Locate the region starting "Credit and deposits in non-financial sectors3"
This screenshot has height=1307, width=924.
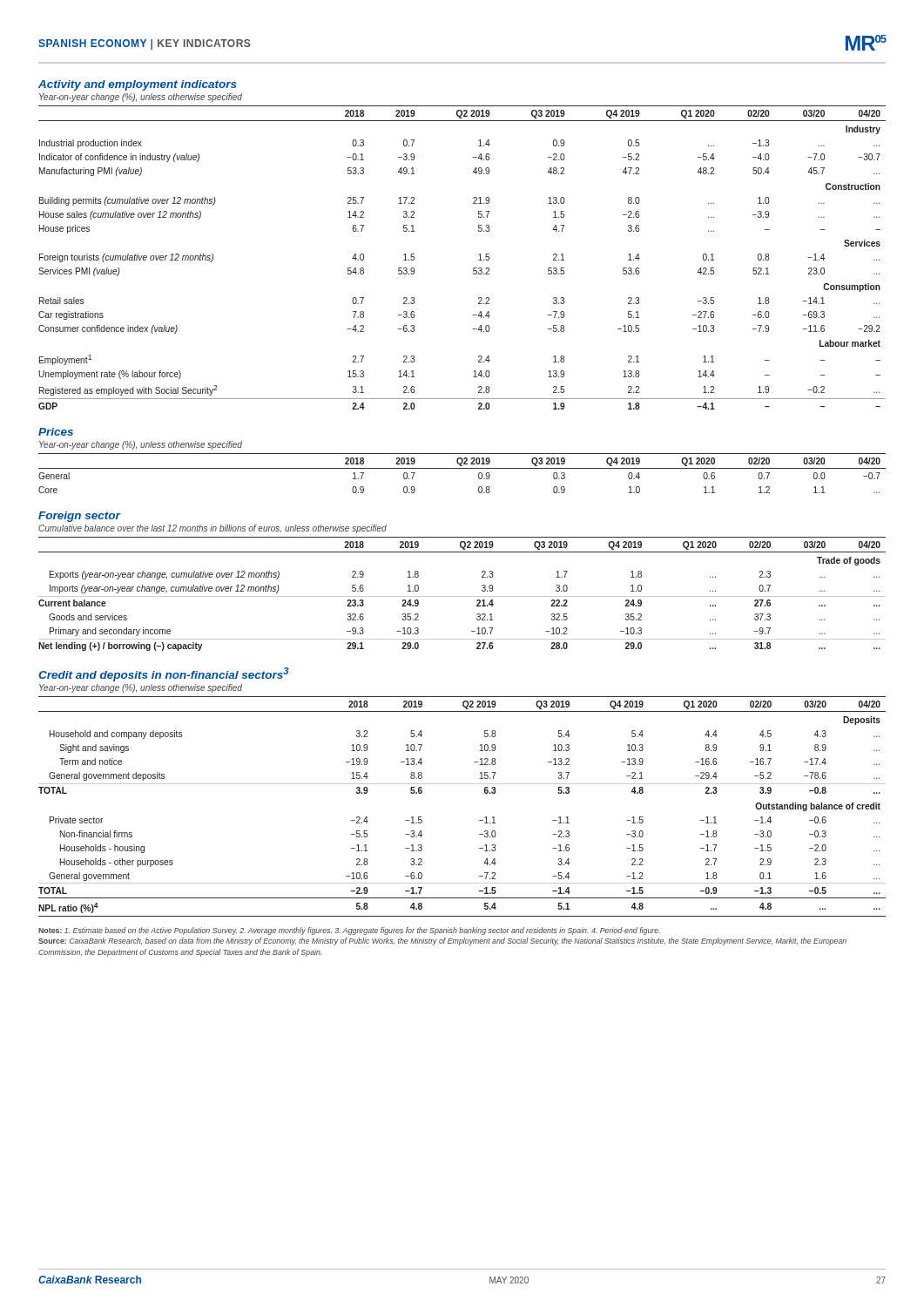pyautogui.click(x=164, y=674)
